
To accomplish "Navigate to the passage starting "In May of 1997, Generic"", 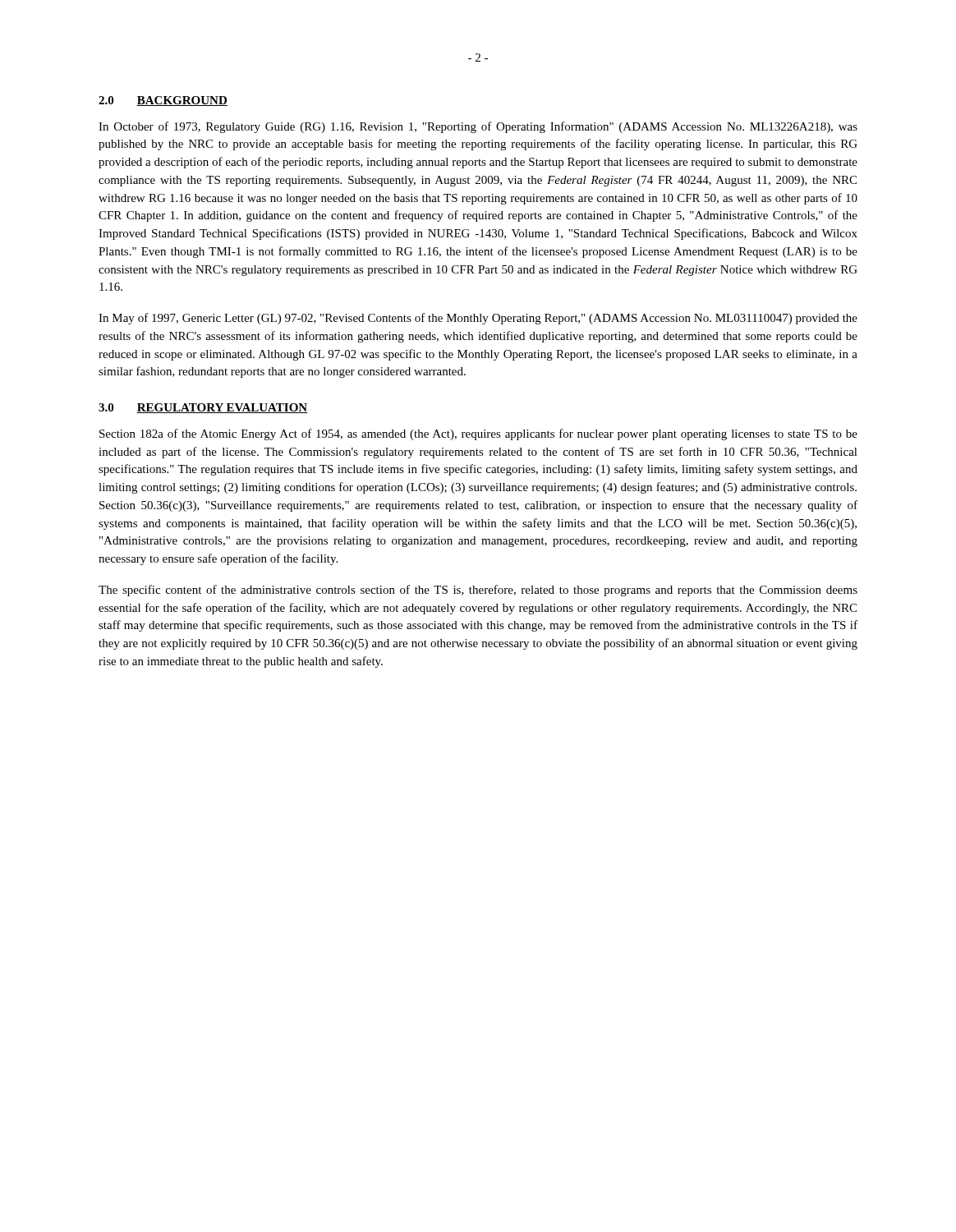I will (478, 345).
